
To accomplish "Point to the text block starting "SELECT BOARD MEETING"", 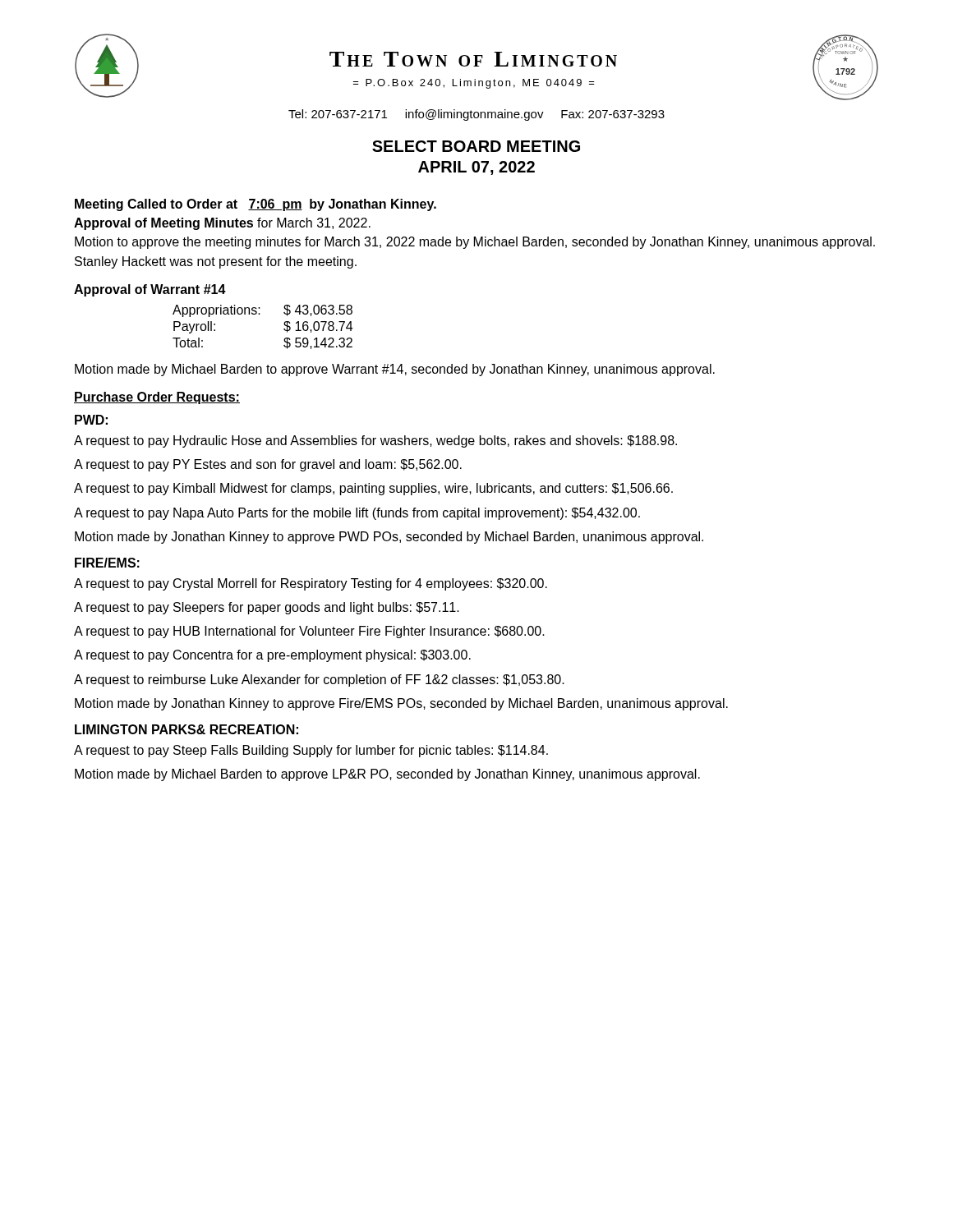I will click(476, 146).
